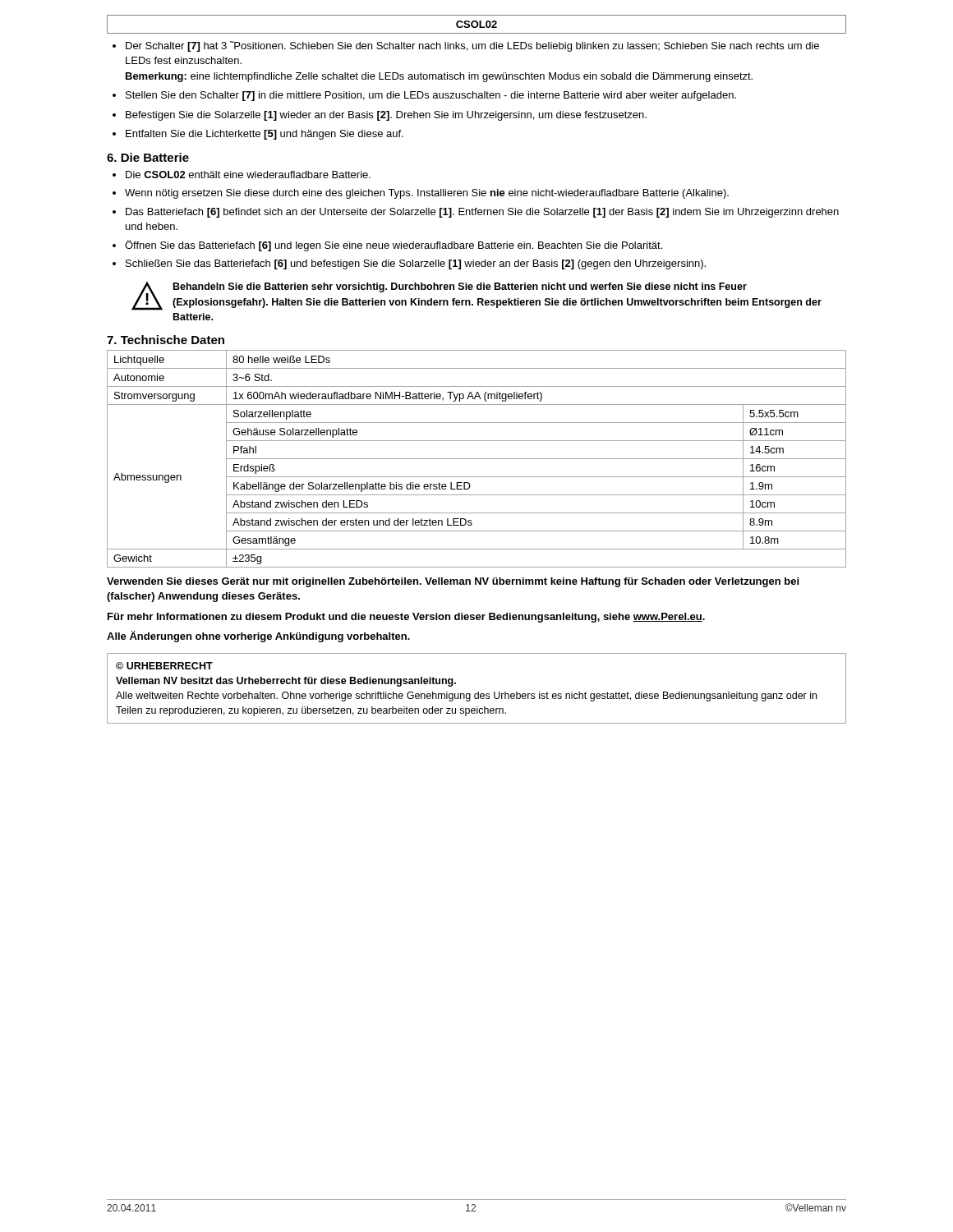Locate the list item with the text "Befestigen Sie die"

(386, 114)
